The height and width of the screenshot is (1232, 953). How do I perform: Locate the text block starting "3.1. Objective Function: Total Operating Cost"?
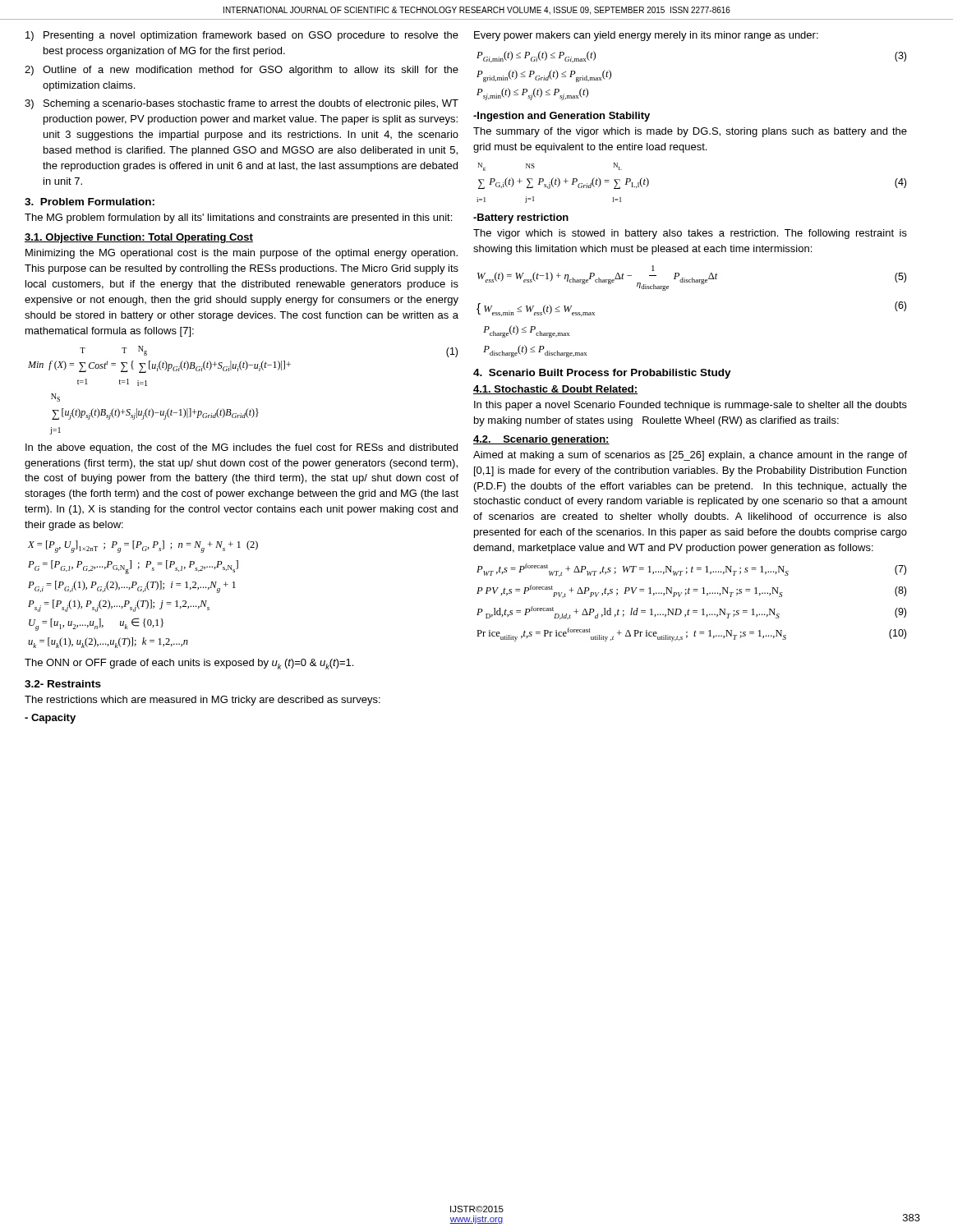pyautogui.click(x=139, y=237)
